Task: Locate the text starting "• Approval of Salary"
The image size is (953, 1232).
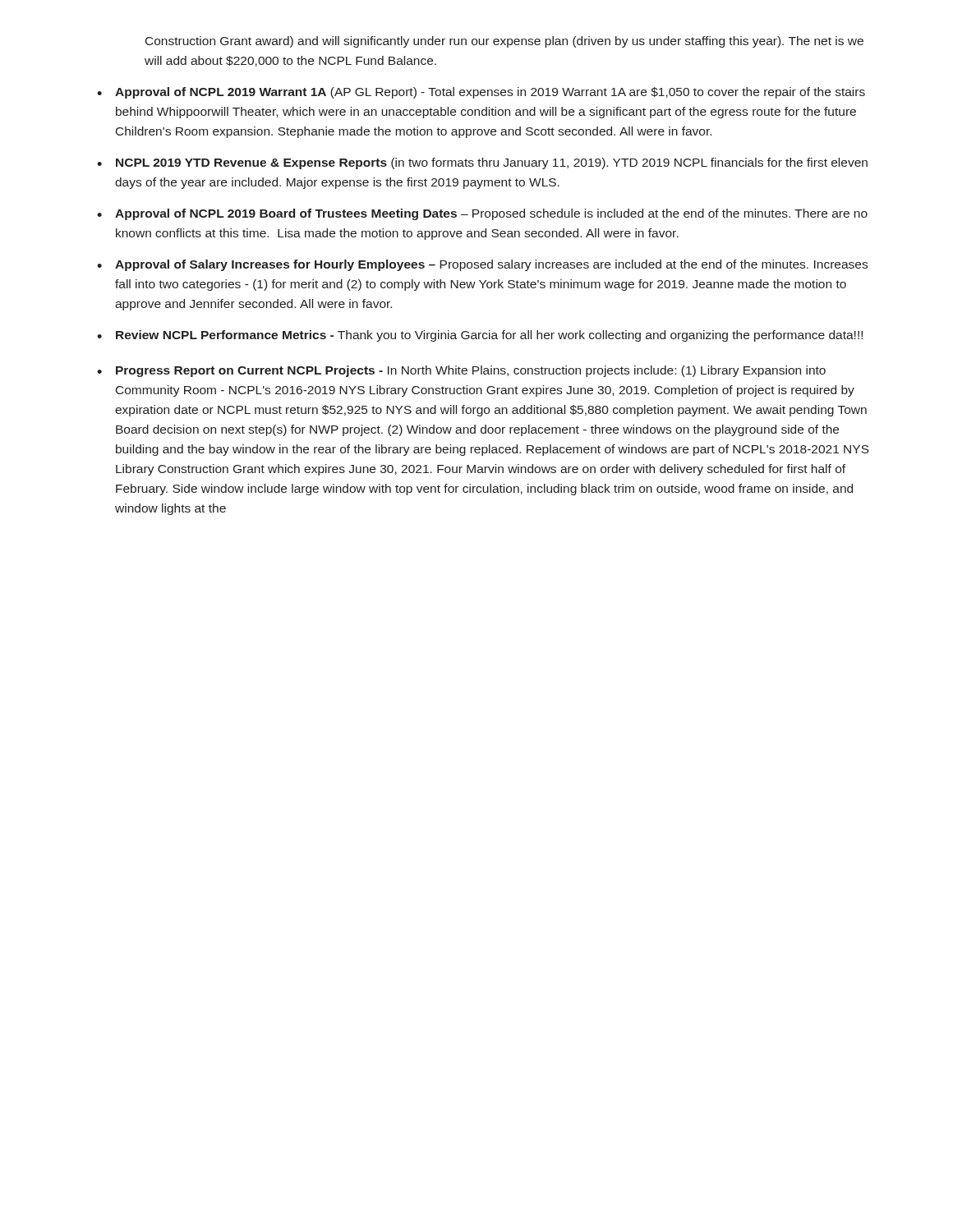Action: tap(488, 284)
